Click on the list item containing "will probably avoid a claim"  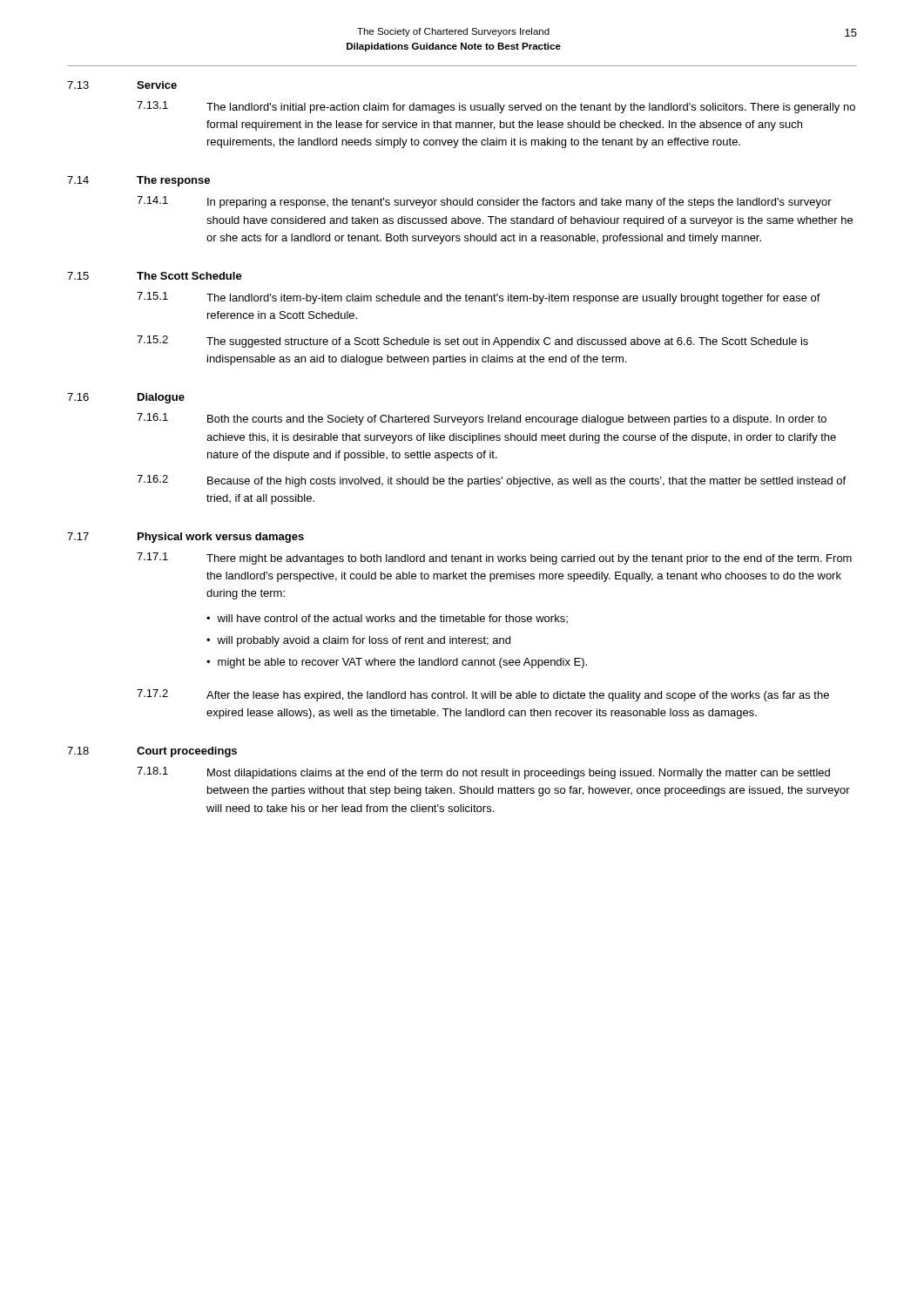coord(364,640)
